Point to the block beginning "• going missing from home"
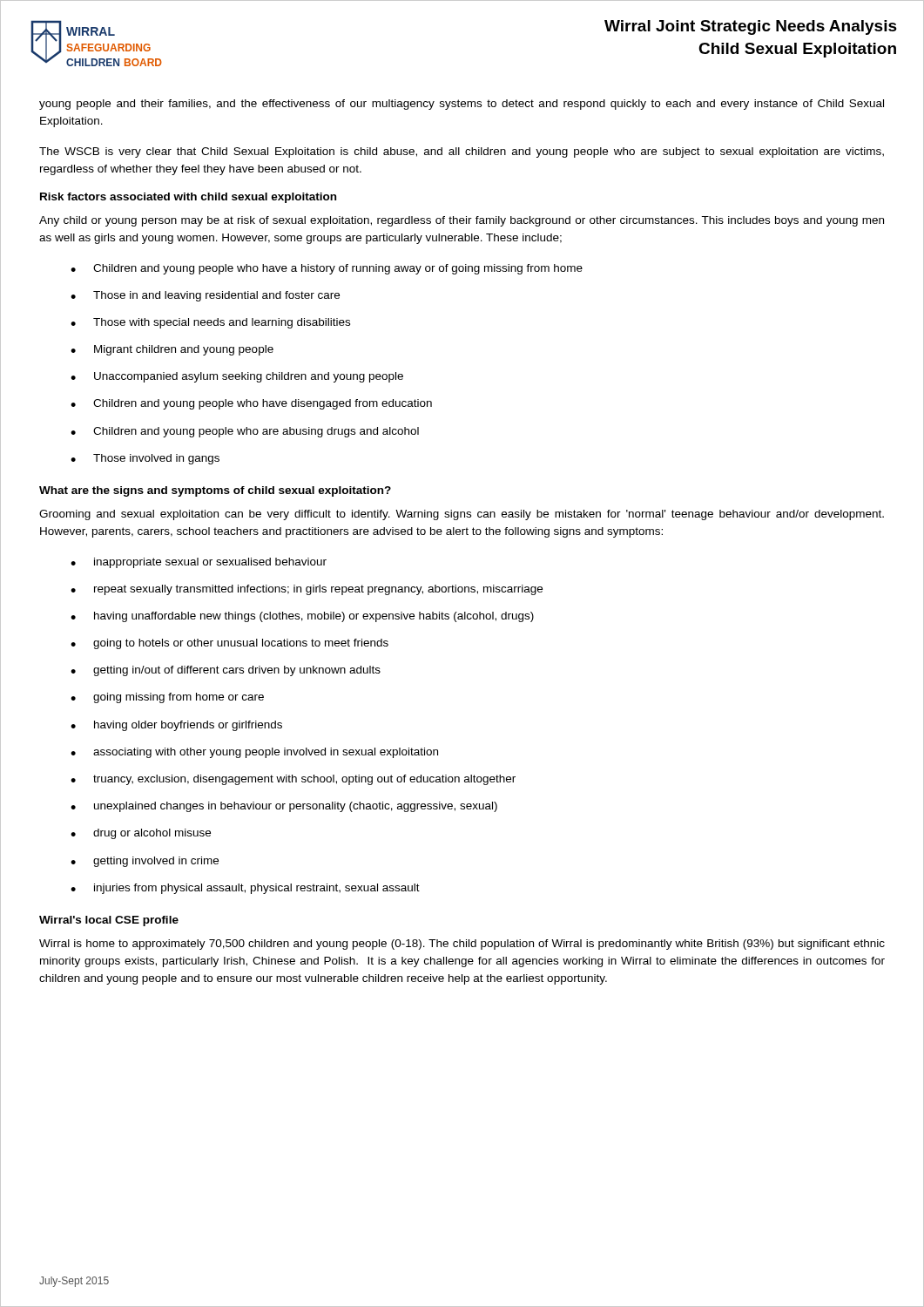This screenshot has height=1307, width=924. pos(167,698)
